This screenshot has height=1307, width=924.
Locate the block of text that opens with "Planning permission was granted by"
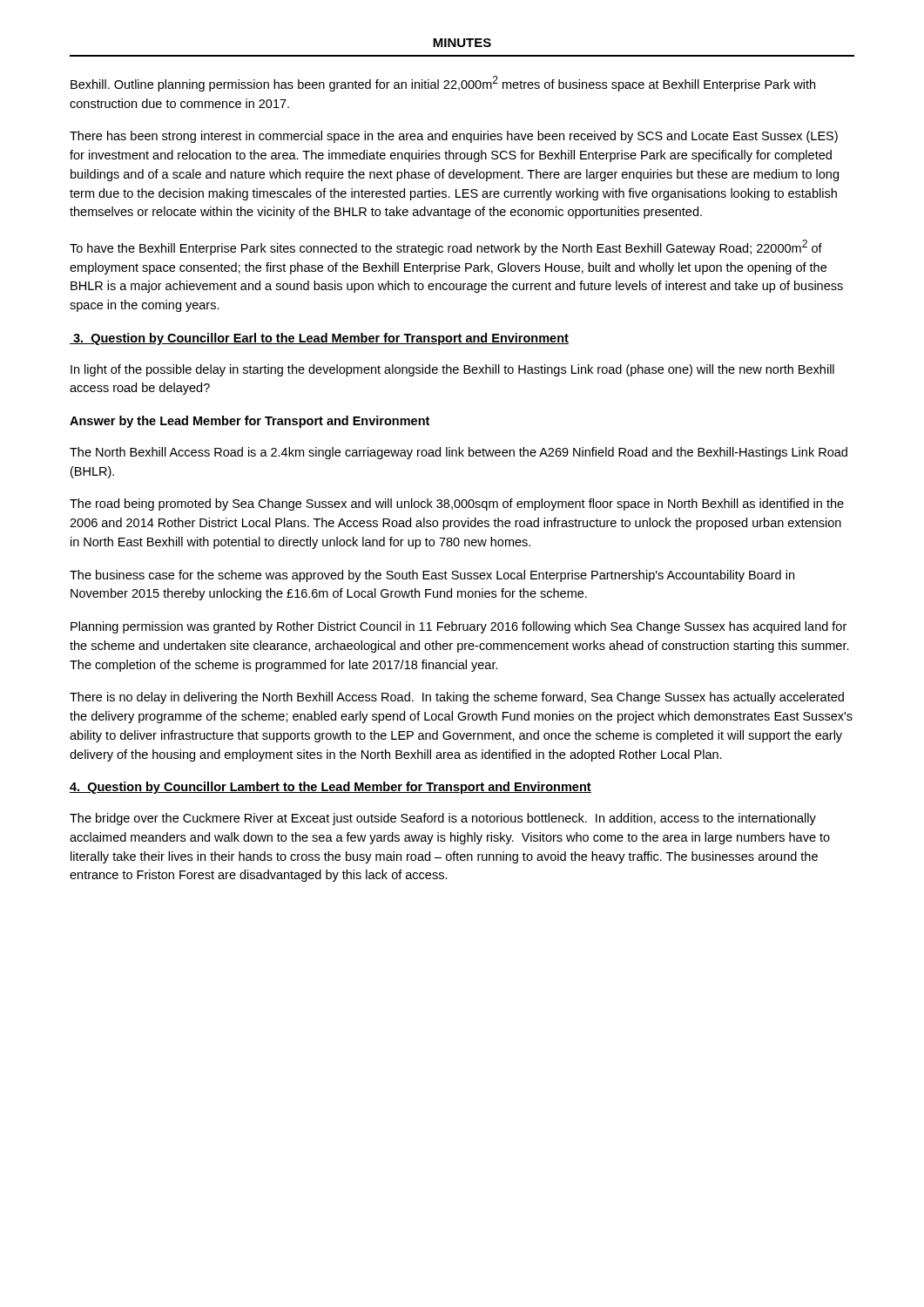(460, 646)
